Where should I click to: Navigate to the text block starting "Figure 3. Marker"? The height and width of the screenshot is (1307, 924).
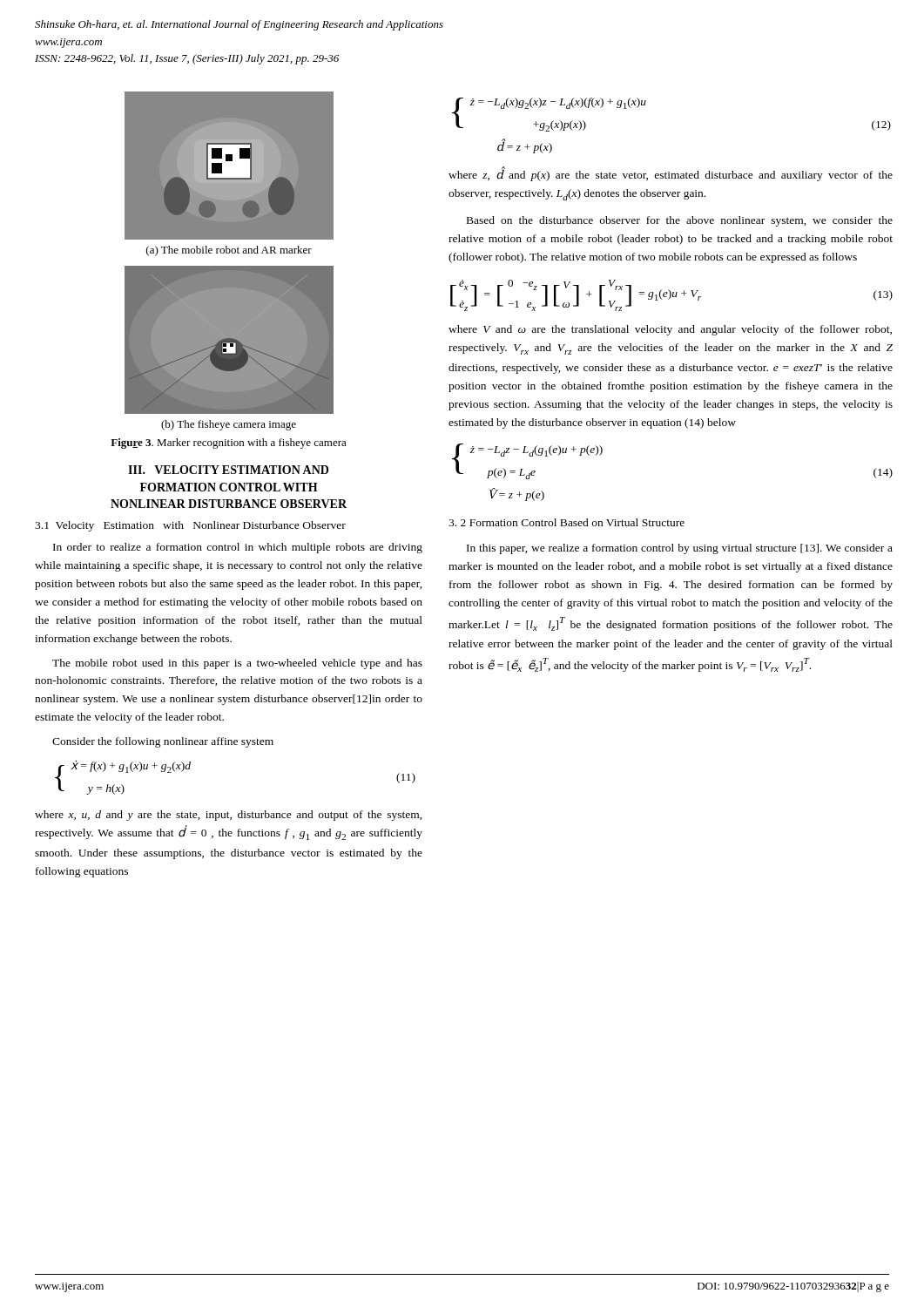pos(229,442)
